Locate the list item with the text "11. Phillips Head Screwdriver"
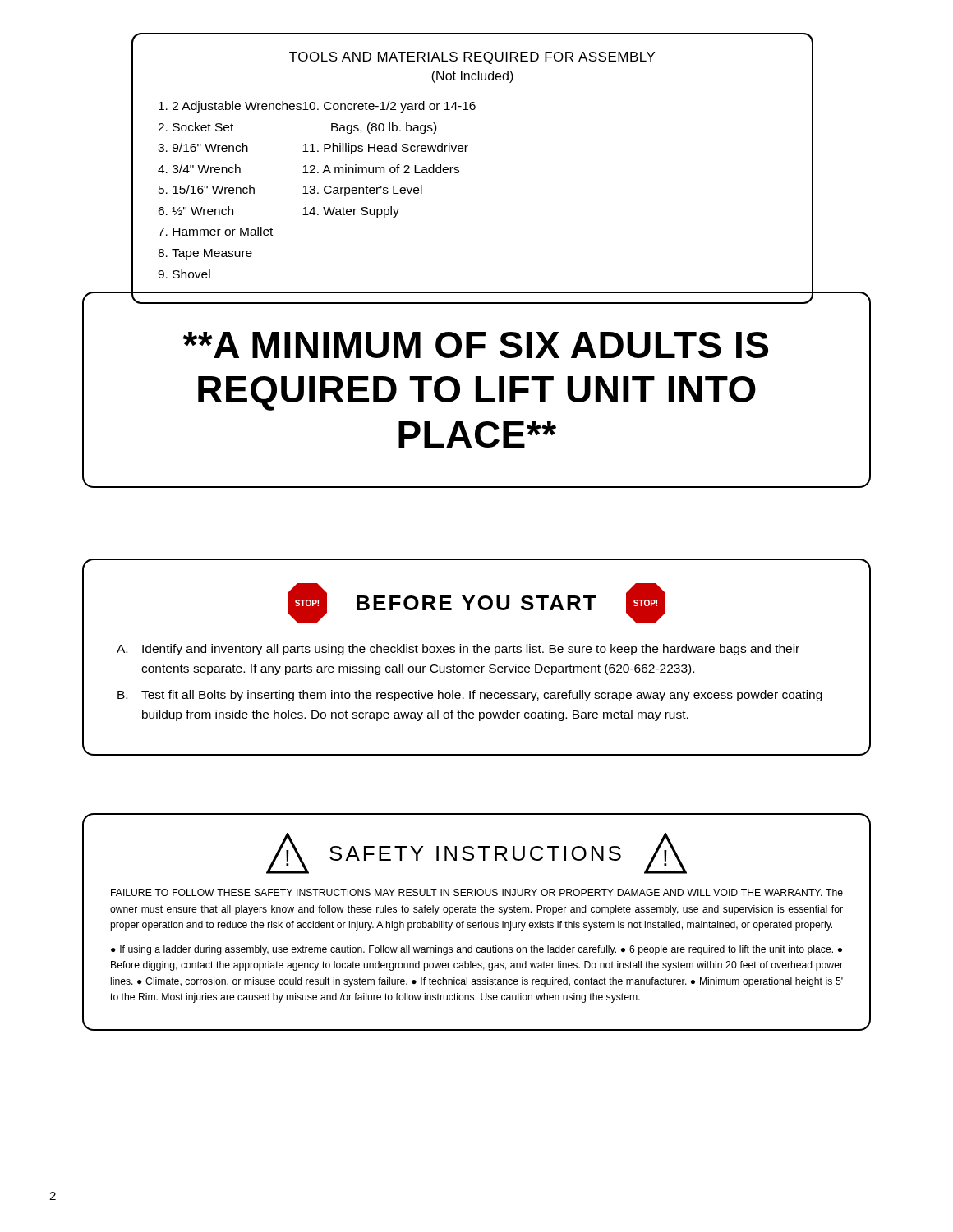The width and height of the screenshot is (953, 1232). click(385, 148)
